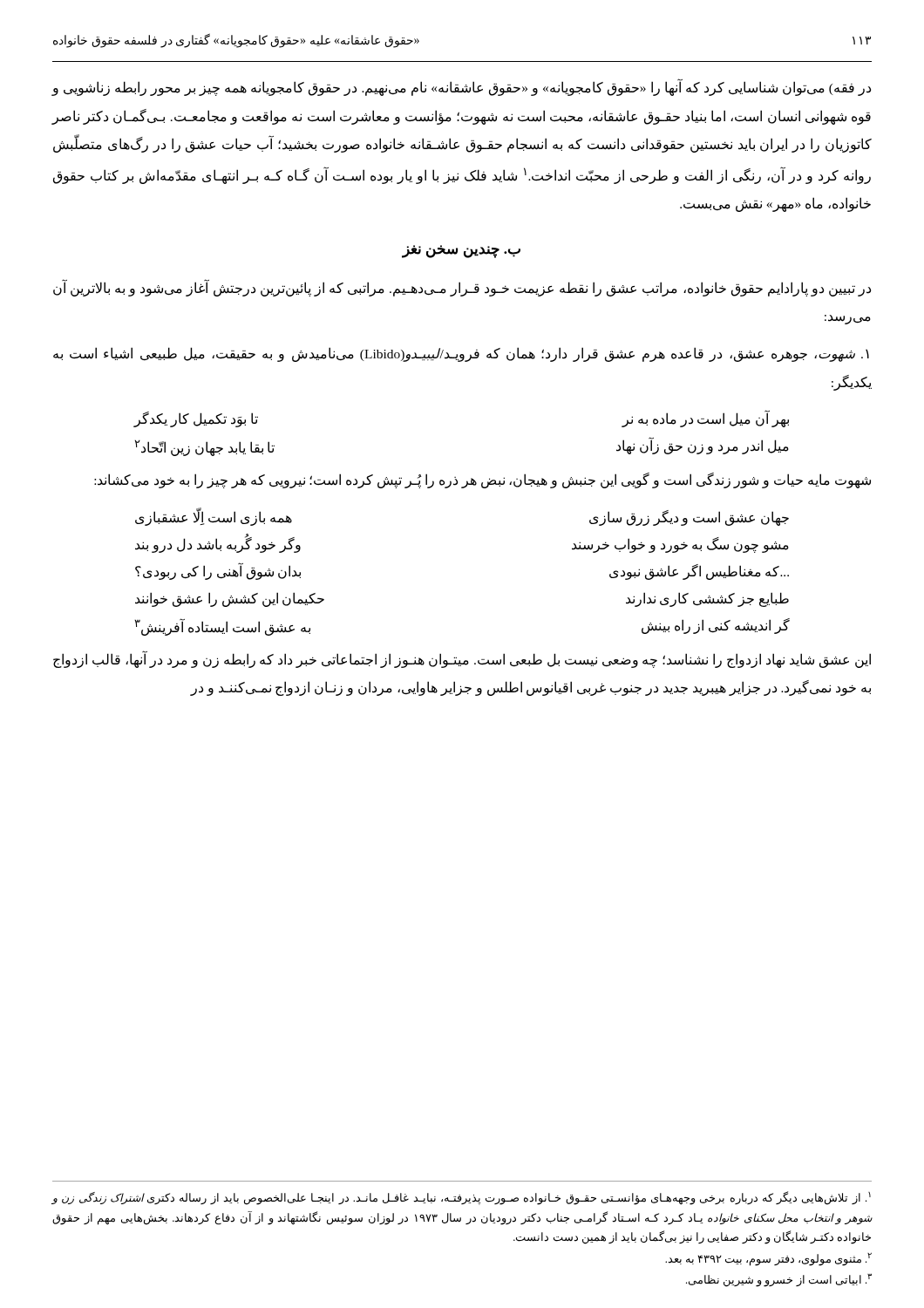Find the element starting "شهوت، جوهره عشق، در قاعده"

click(x=462, y=368)
